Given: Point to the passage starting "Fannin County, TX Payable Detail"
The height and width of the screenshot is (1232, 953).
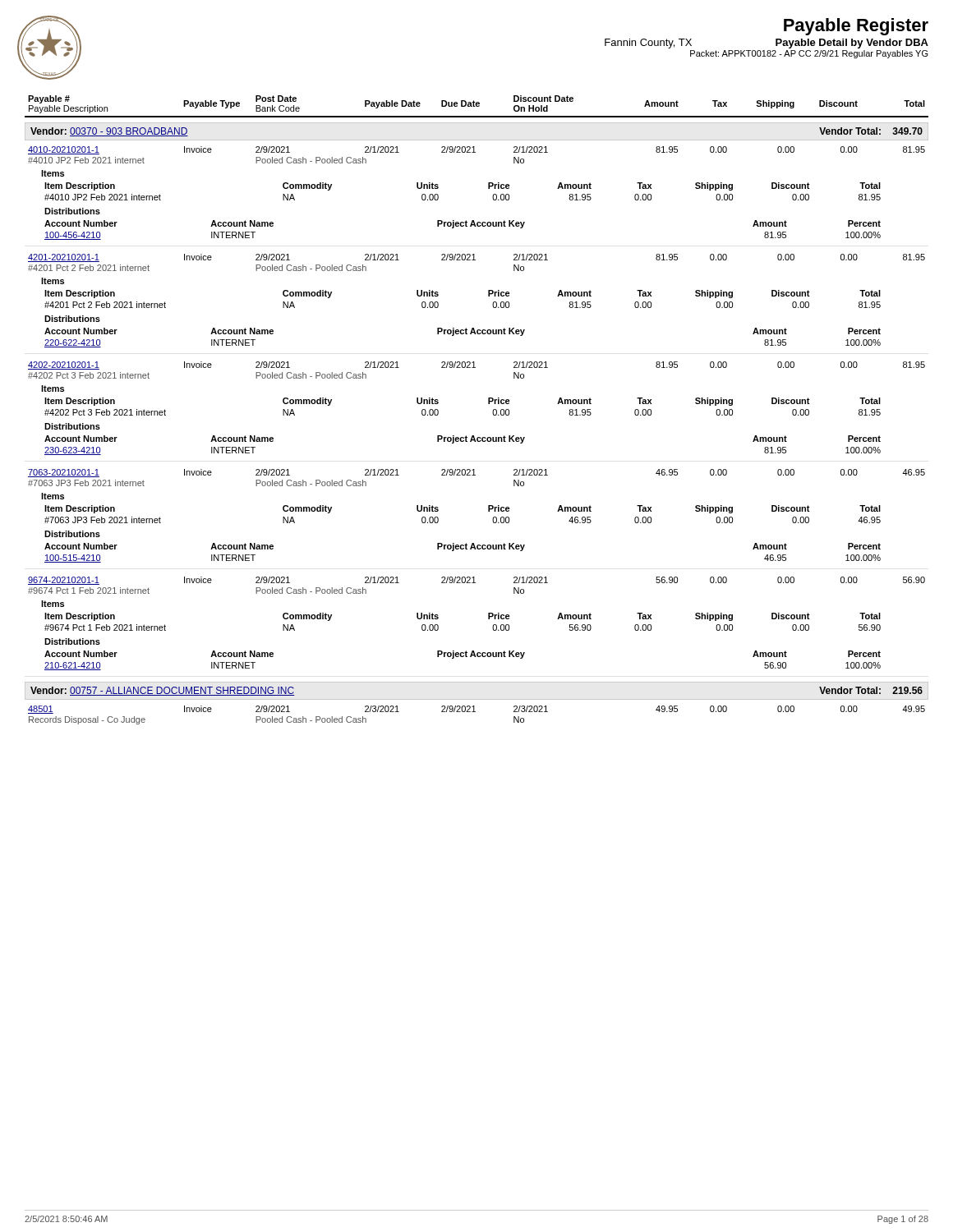Looking at the screenshot, I should [x=766, y=42].
